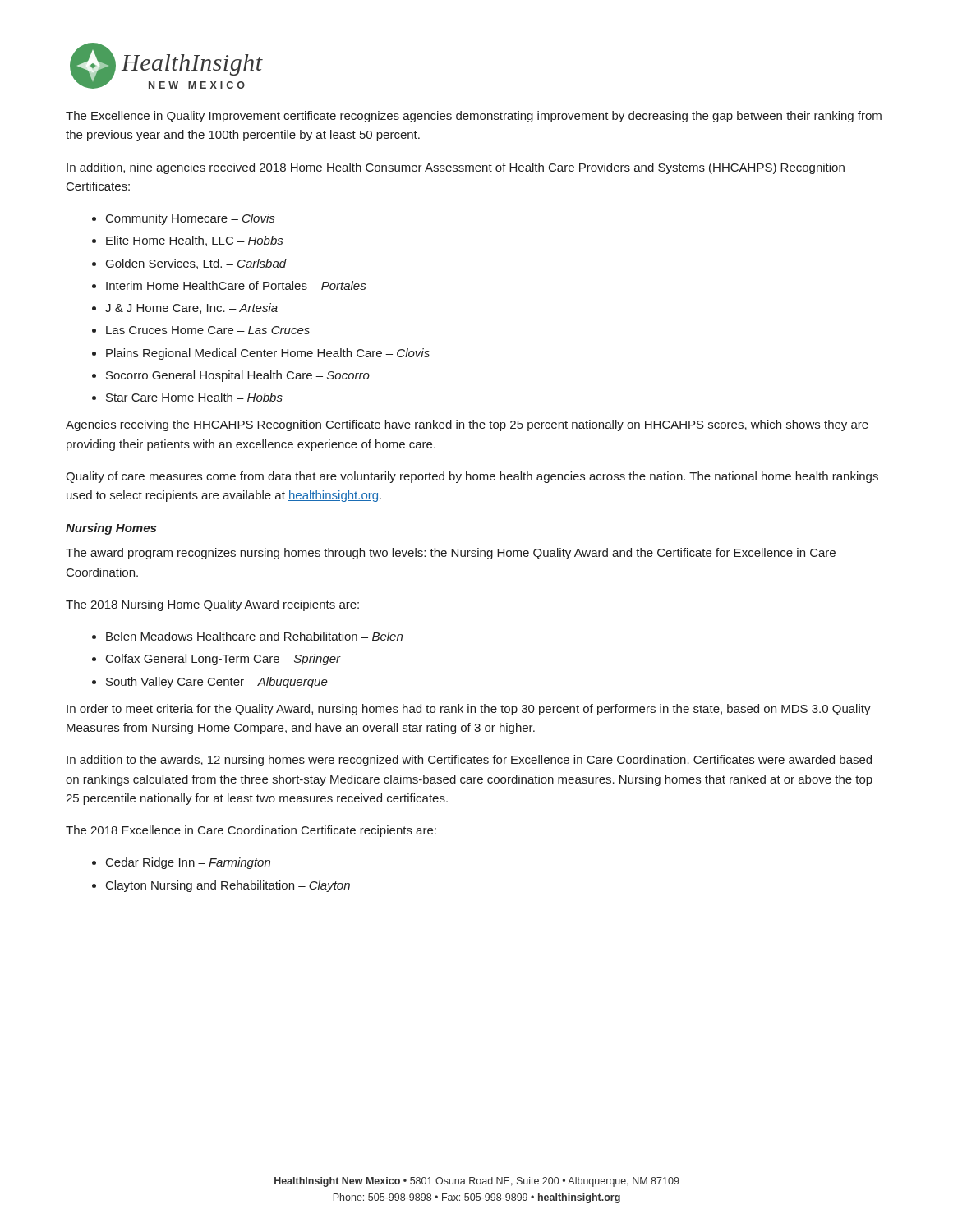The height and width of the screenshot is (1232, 953).
Task: Select the list item containing "J & J Home Care, Inc. – Artesia"
Action: [x=191, y=308]
